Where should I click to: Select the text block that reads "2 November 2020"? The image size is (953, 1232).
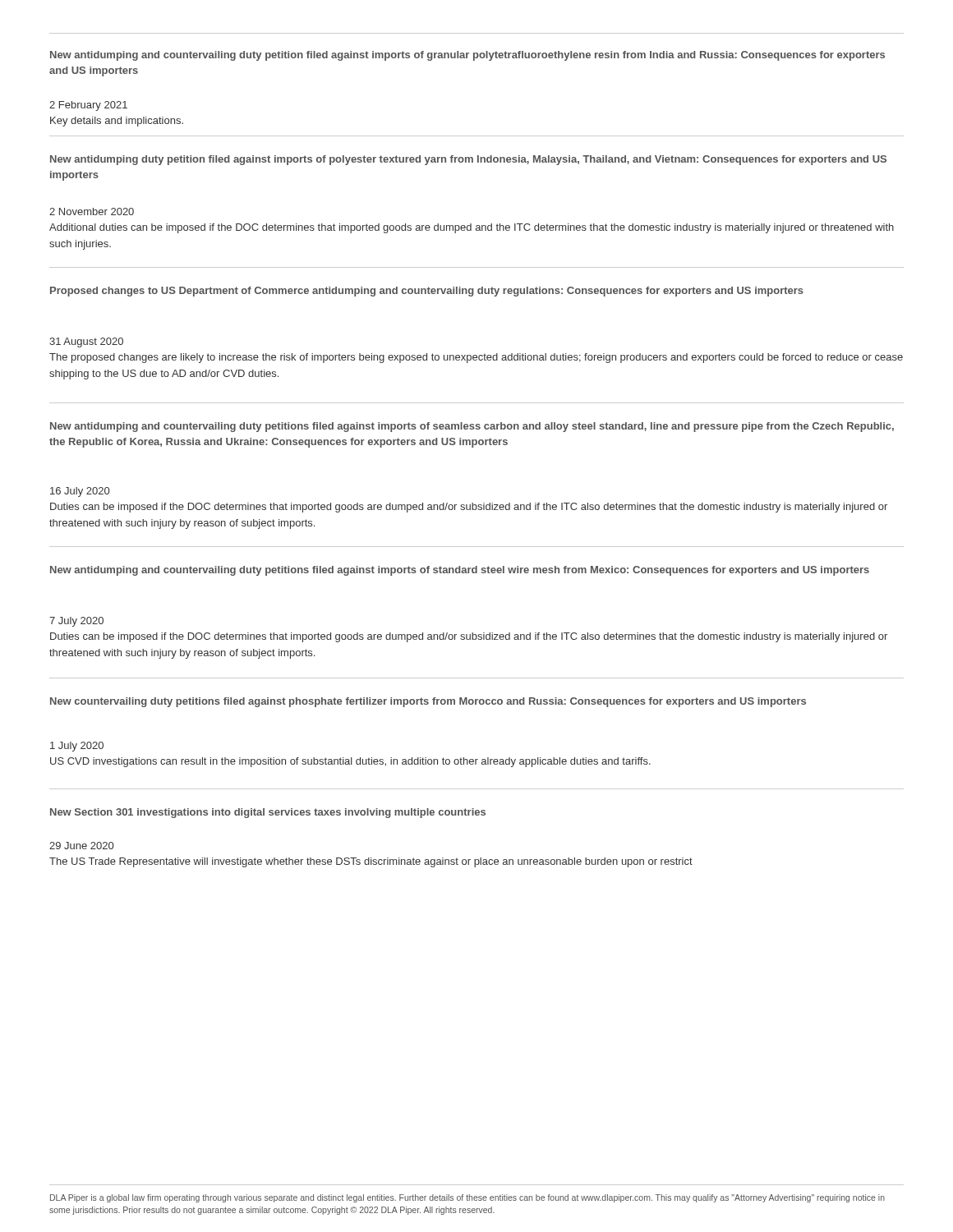(x=476, y=228)
